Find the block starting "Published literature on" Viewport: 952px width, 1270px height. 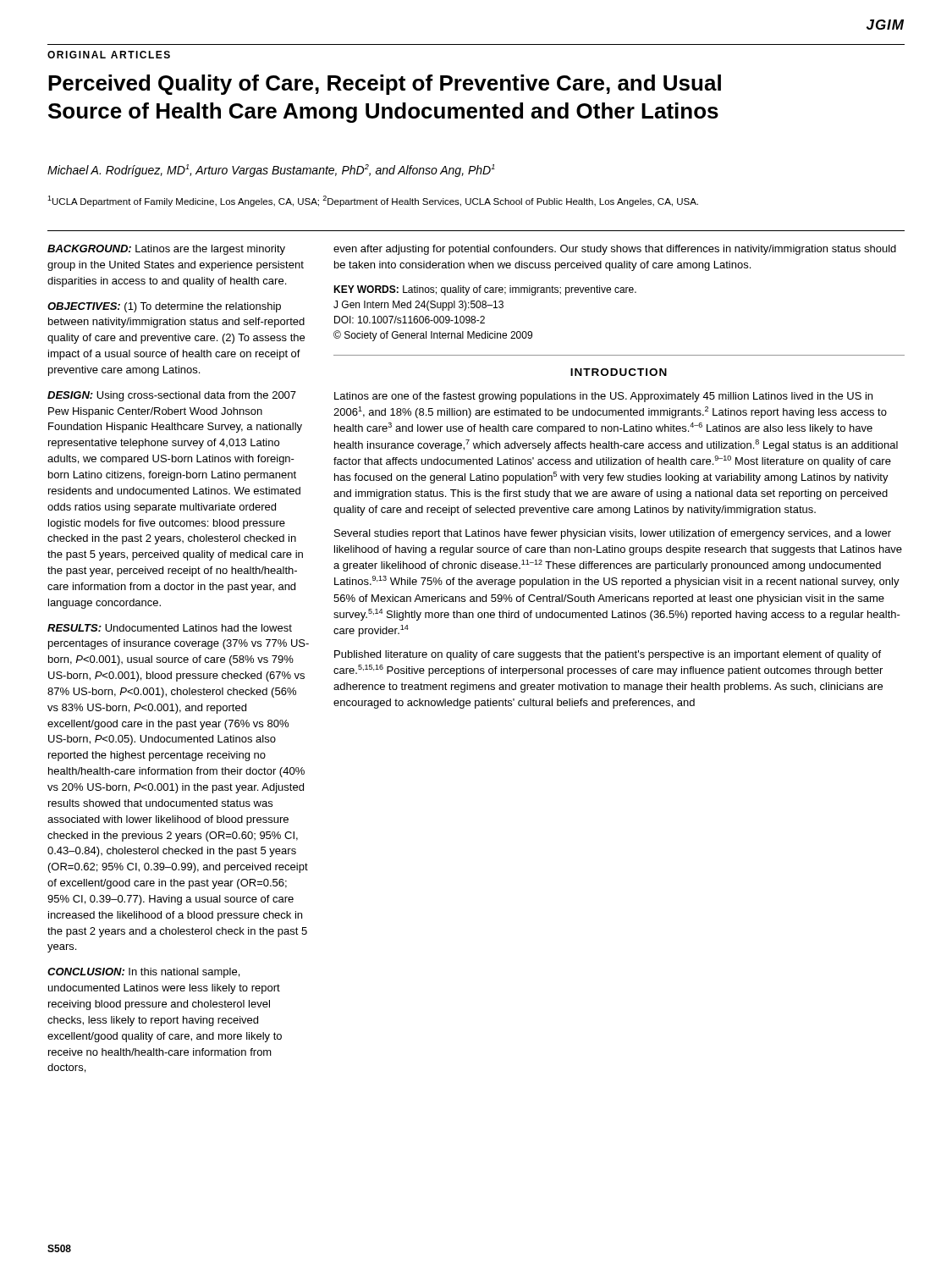pos(608,678)
